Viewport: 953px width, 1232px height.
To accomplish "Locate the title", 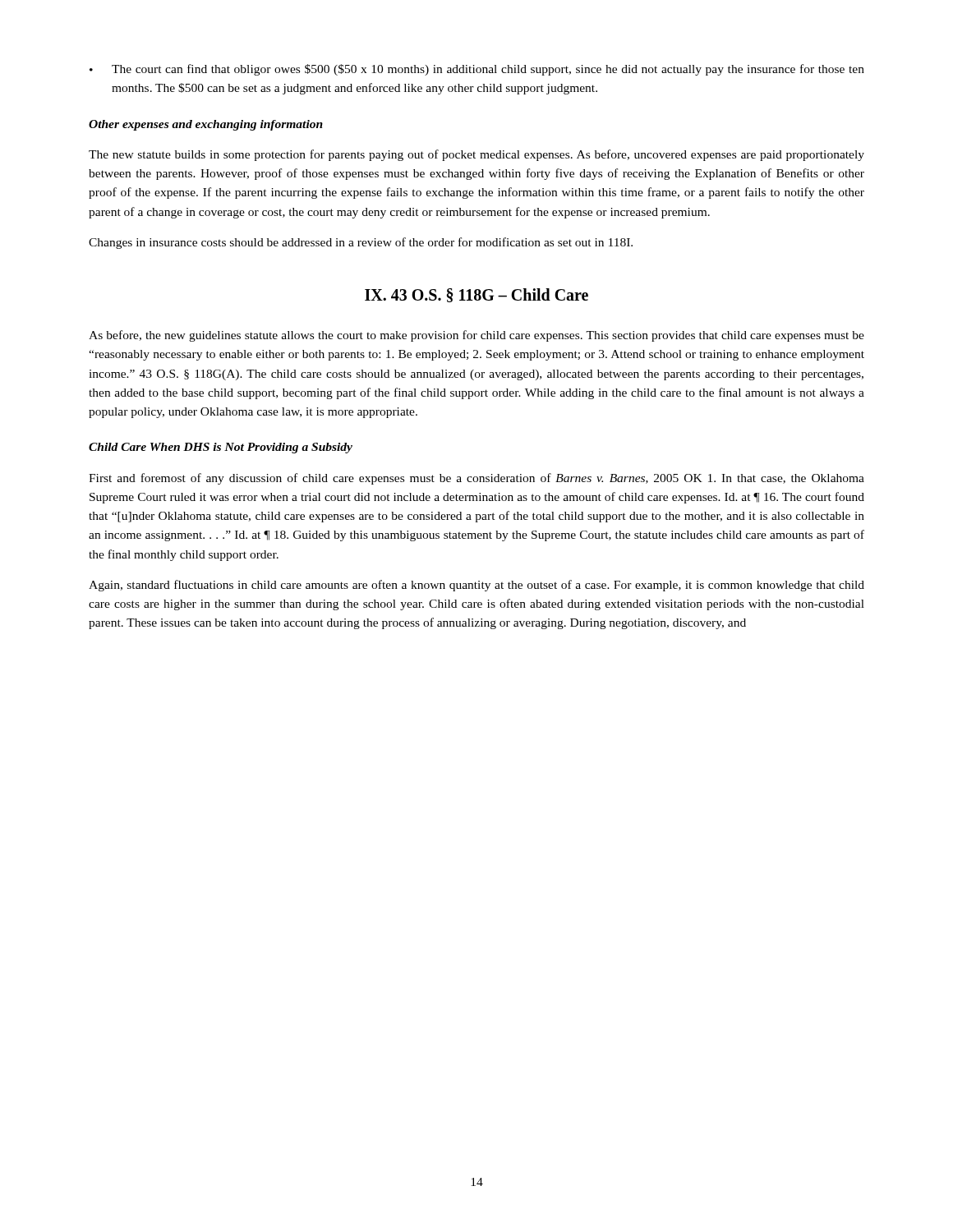I will tap(476, 295).
